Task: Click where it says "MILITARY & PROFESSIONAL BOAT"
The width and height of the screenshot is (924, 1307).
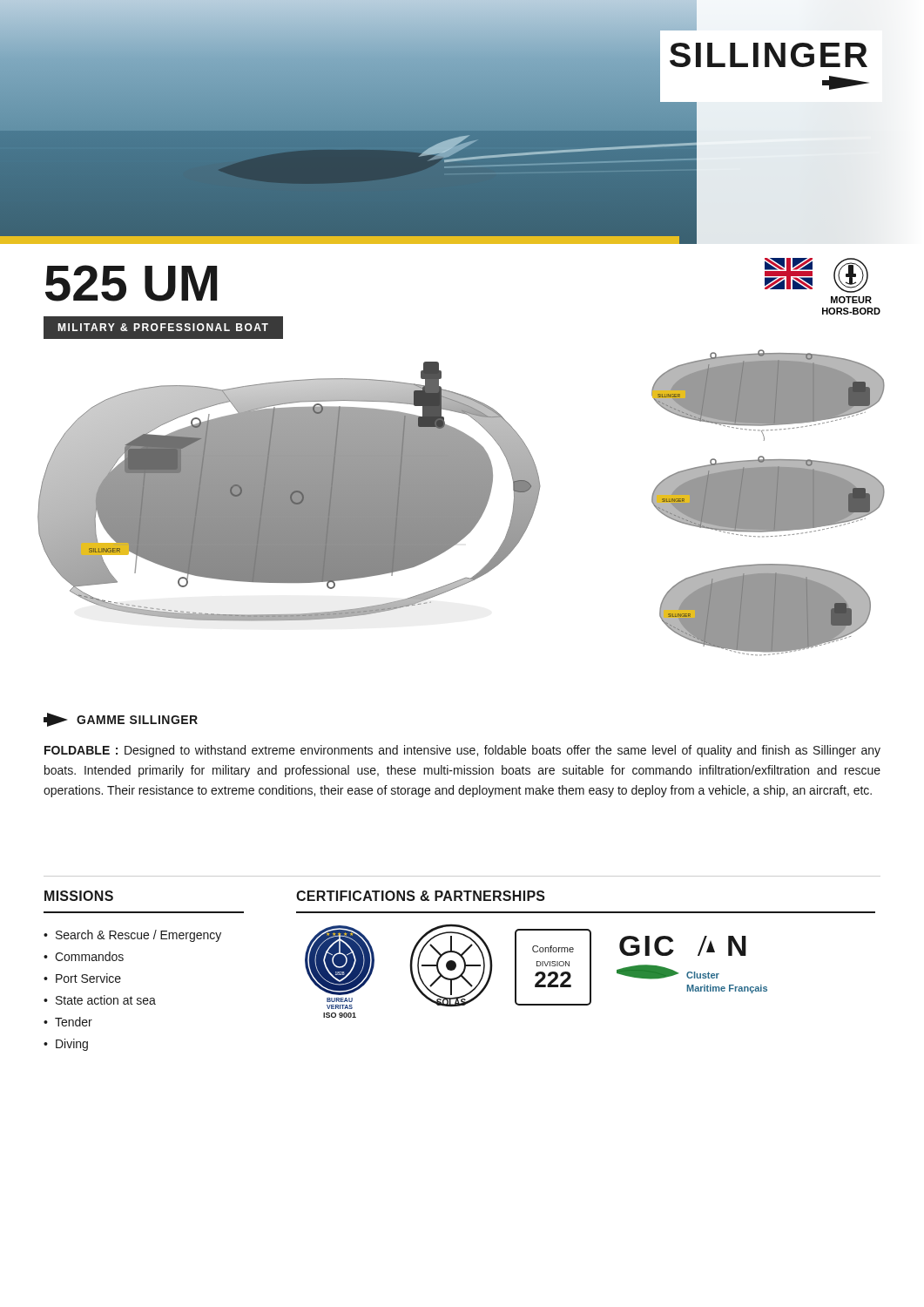Action: pos(163,328)
